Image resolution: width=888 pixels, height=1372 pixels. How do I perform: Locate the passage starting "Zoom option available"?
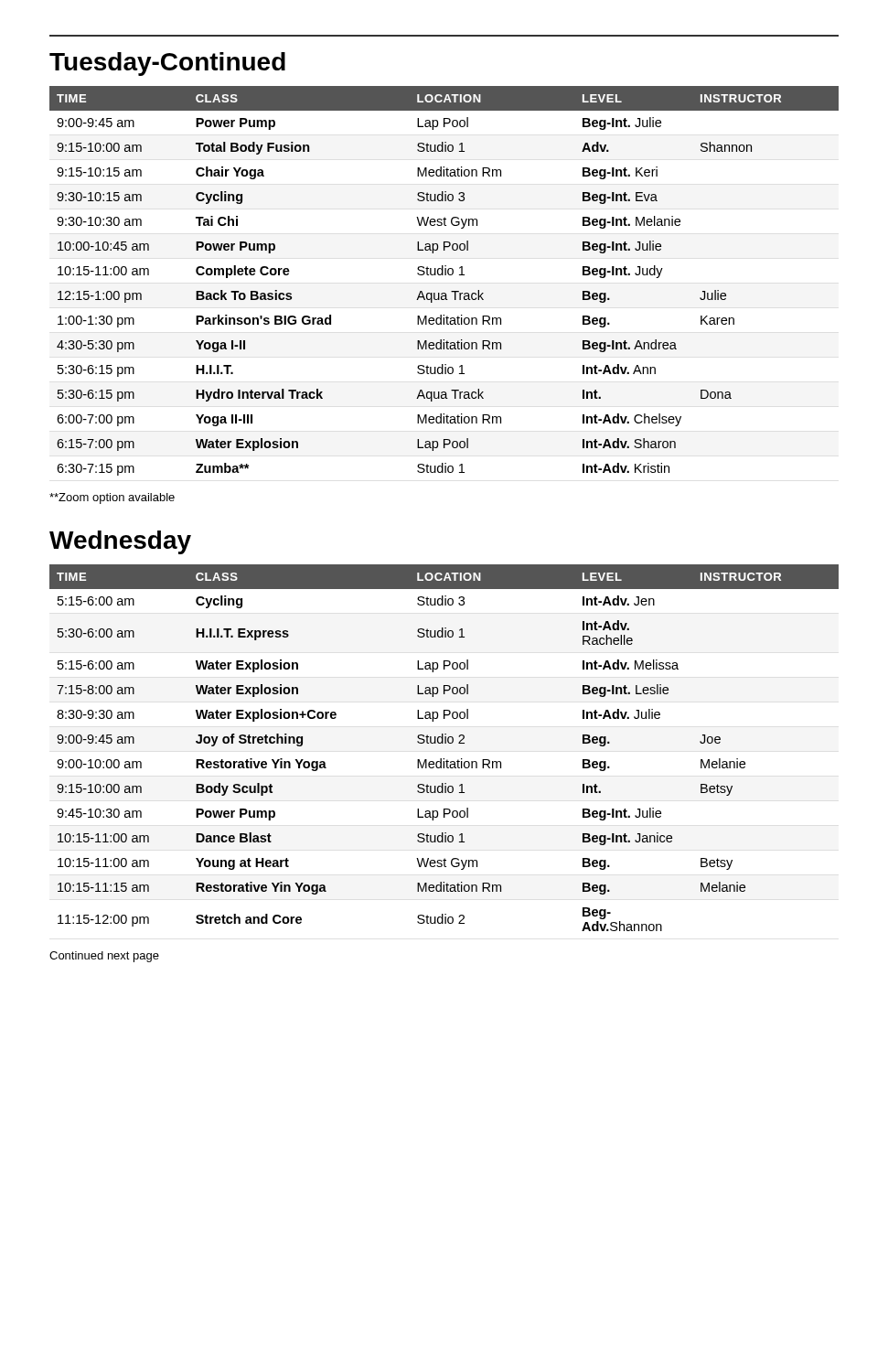pyautogui.click(x=112, y=497)
